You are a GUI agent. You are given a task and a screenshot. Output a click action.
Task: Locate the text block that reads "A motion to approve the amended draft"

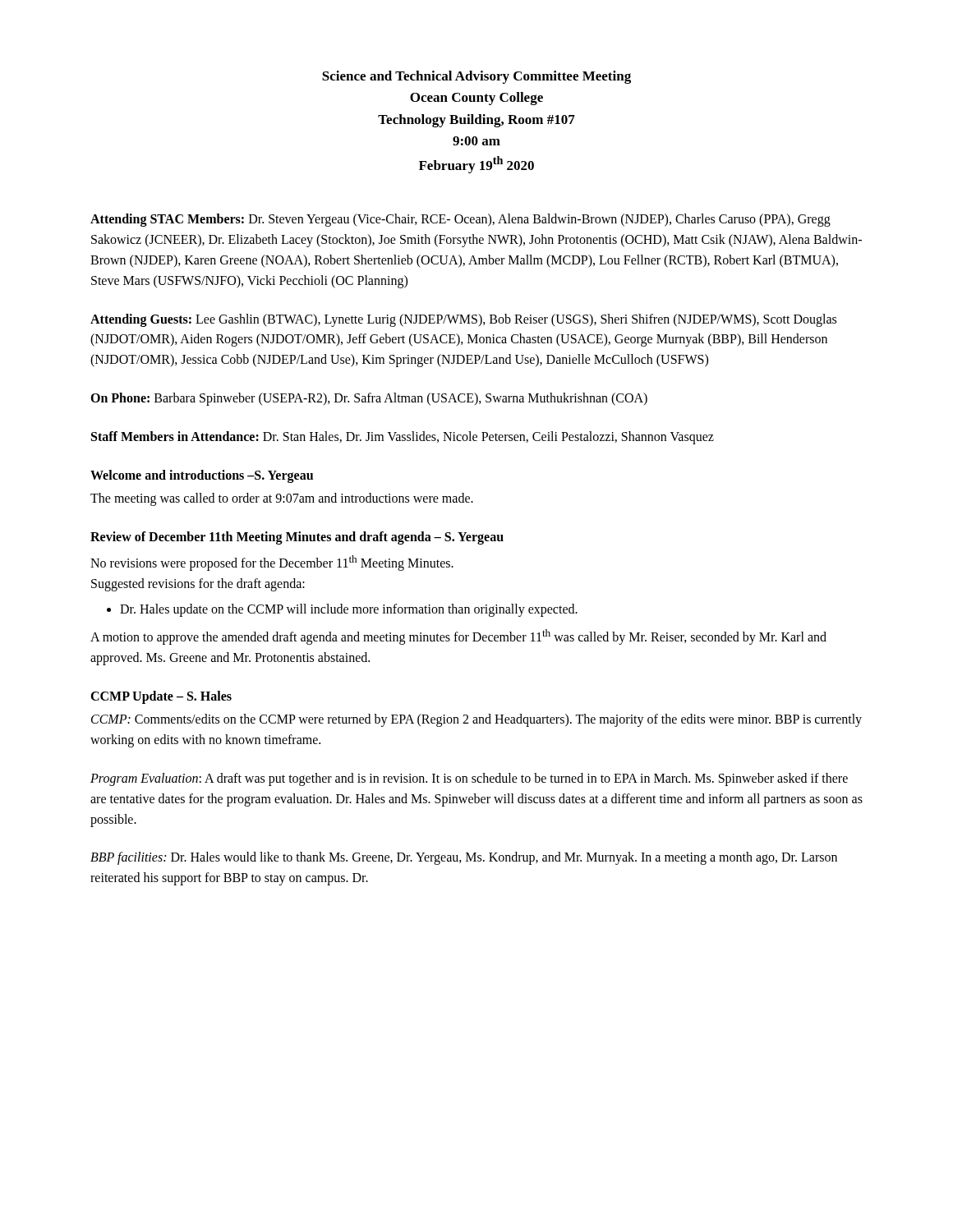coord(476,646)
